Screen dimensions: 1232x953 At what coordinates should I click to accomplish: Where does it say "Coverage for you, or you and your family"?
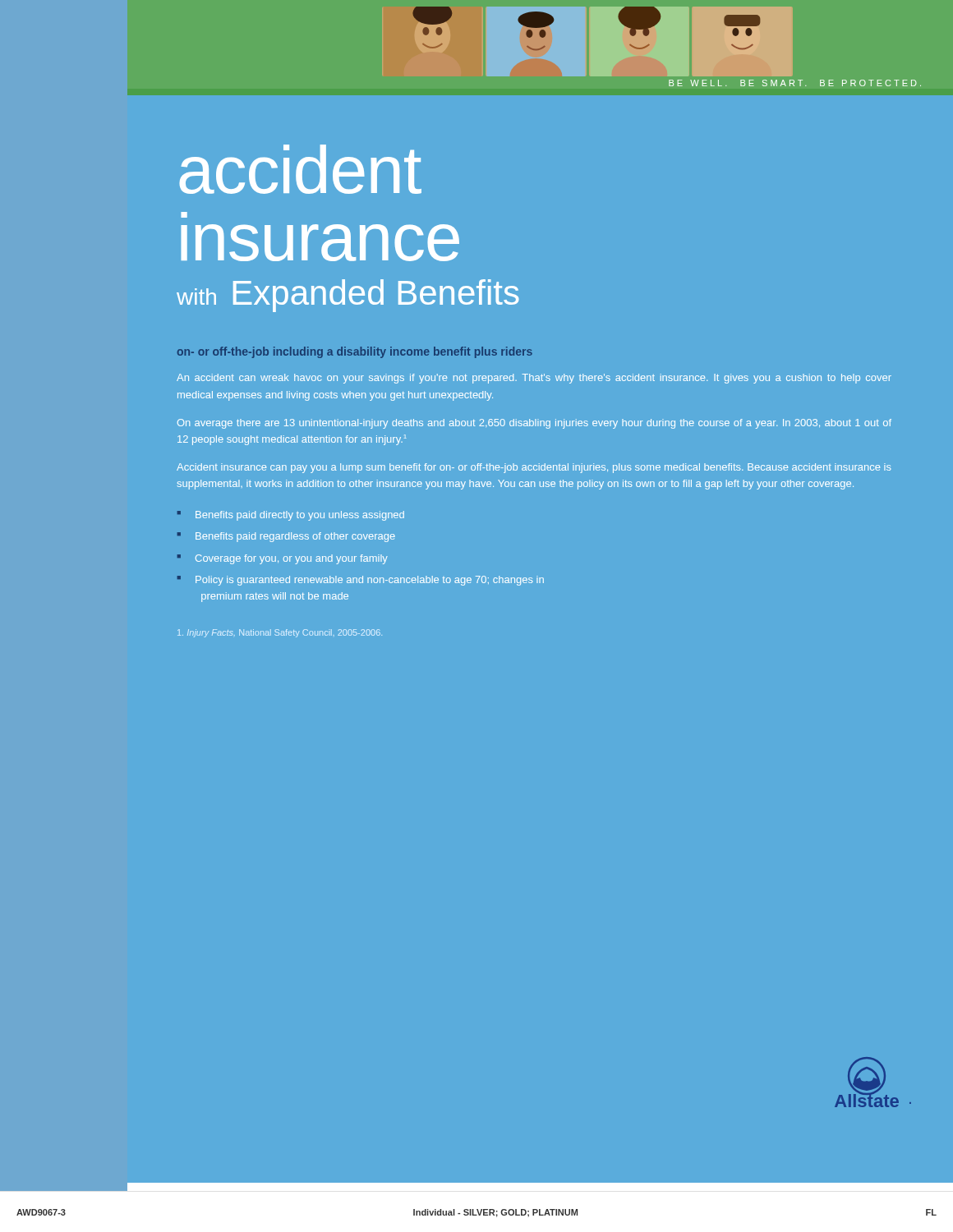point(291,558)
